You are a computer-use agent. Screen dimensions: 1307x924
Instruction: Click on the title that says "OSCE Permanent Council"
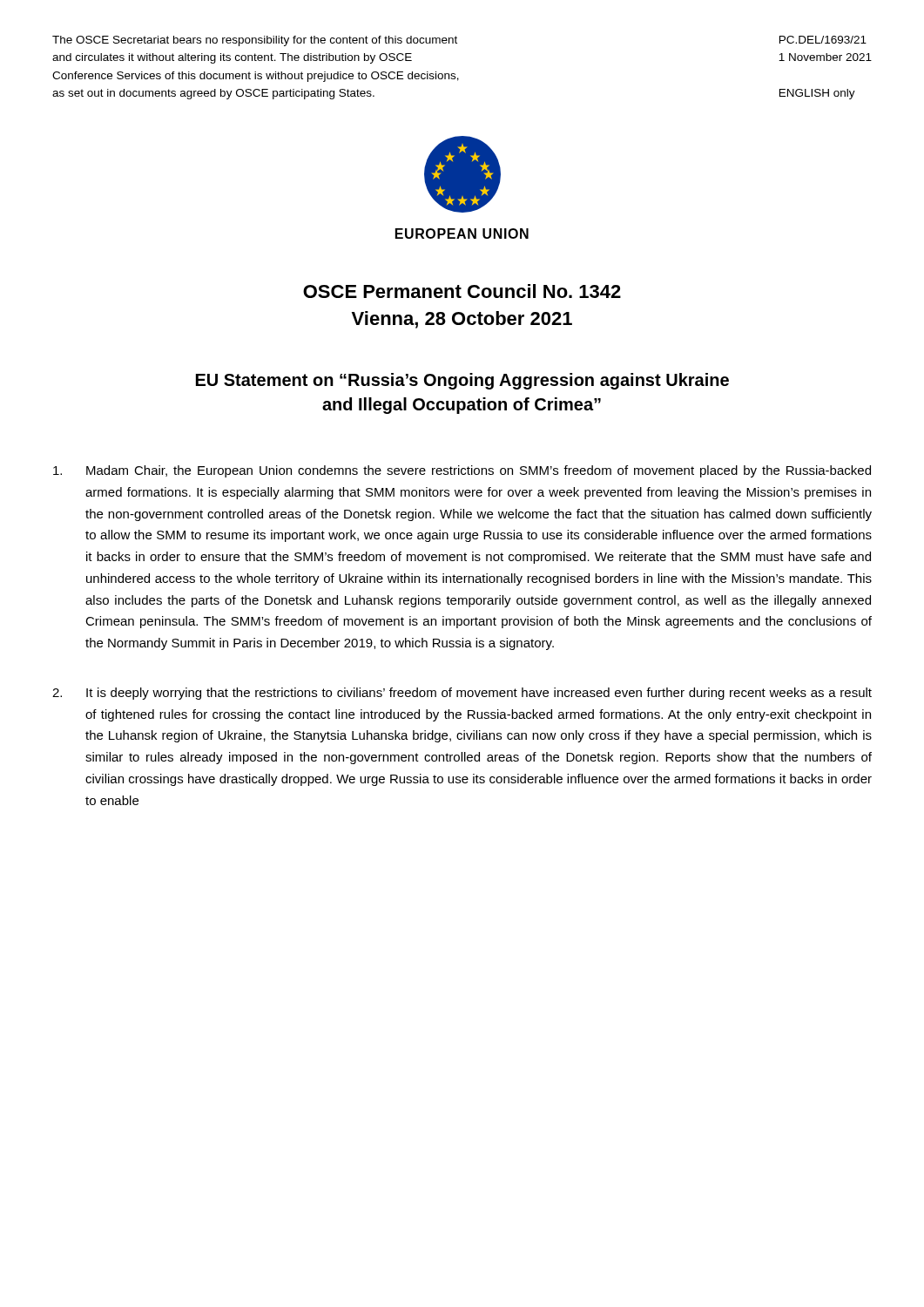click(462, 305)
